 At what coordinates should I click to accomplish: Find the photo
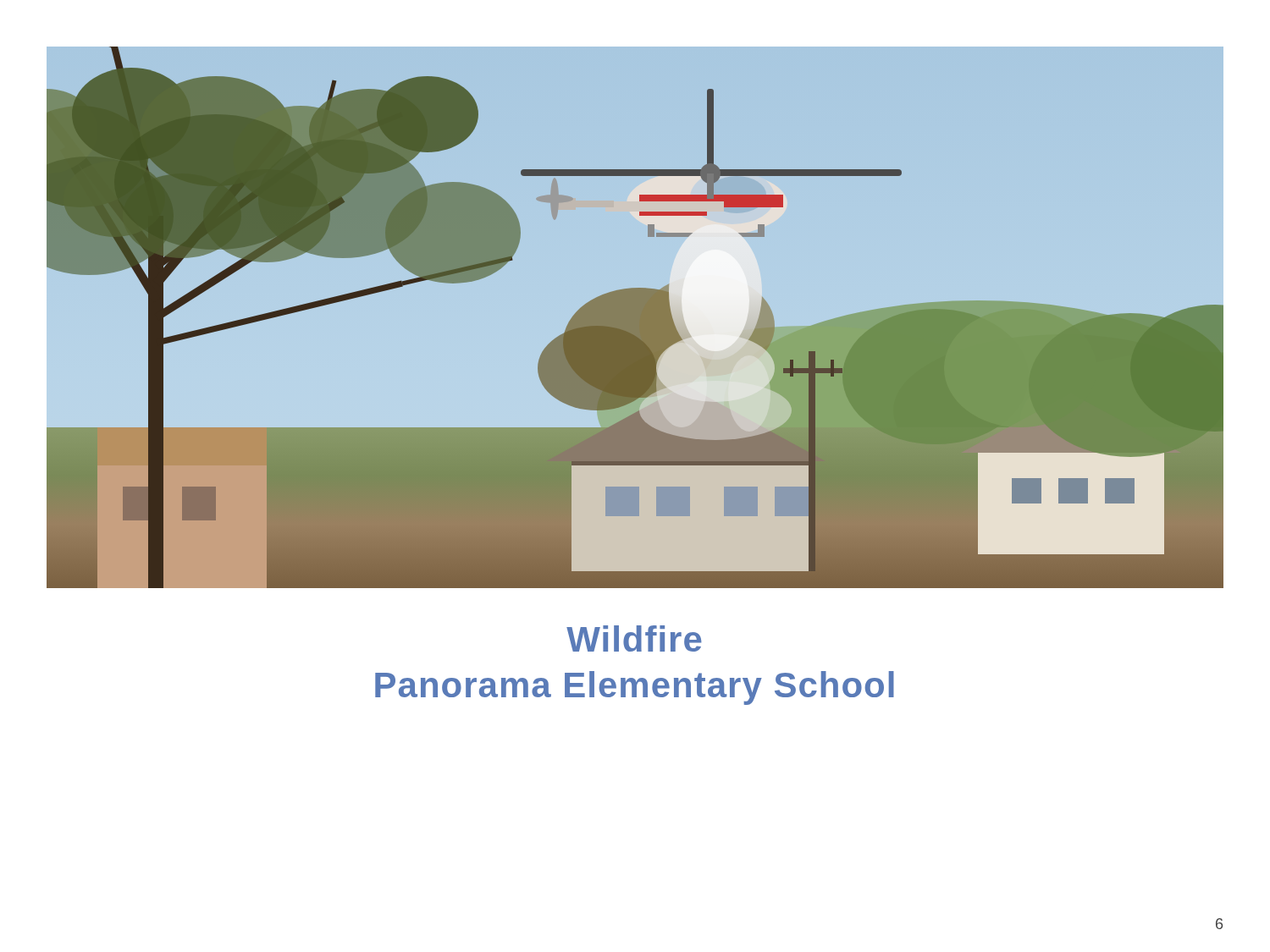(635, 317)
